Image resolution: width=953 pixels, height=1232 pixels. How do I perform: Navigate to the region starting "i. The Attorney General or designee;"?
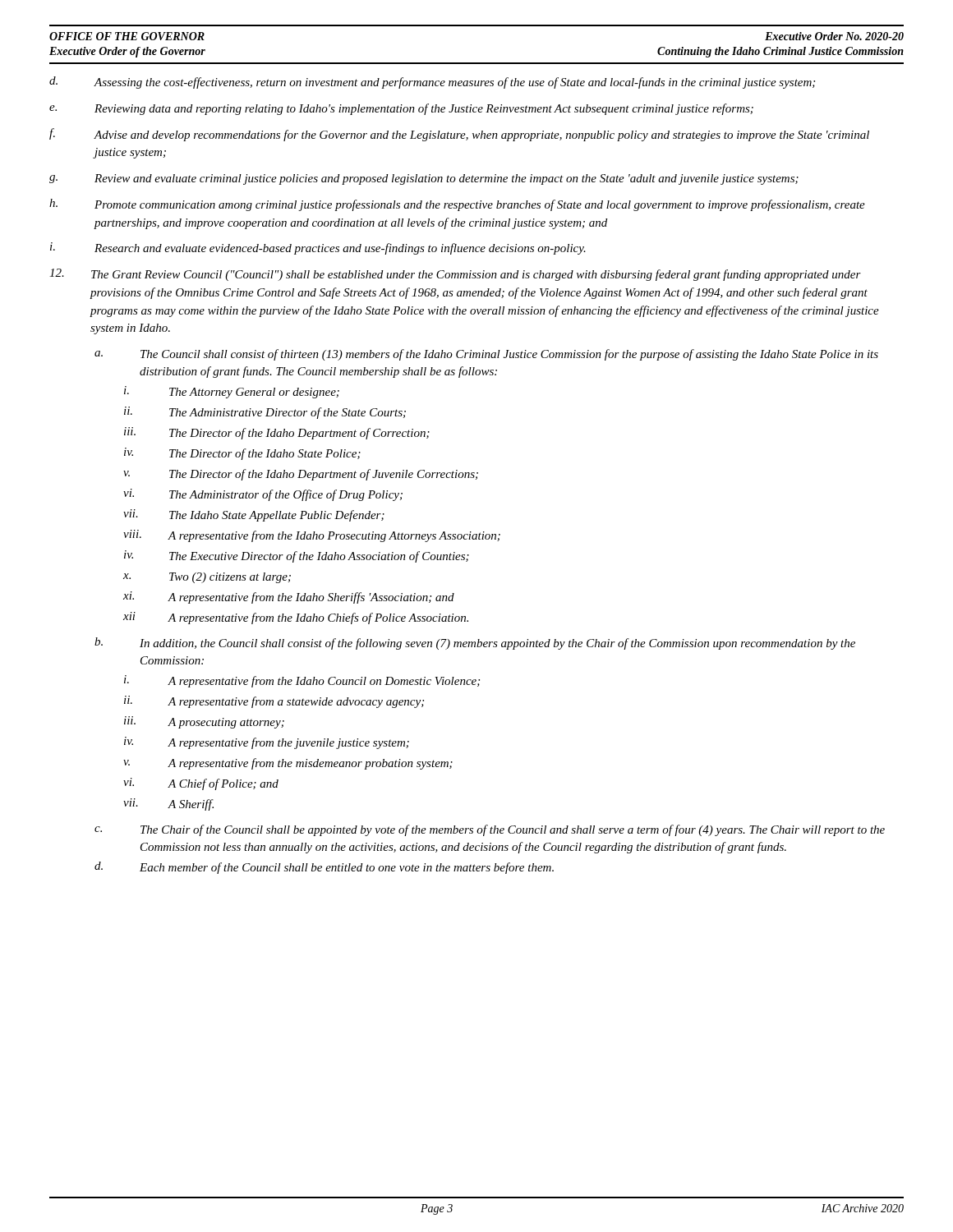(232, 392)
